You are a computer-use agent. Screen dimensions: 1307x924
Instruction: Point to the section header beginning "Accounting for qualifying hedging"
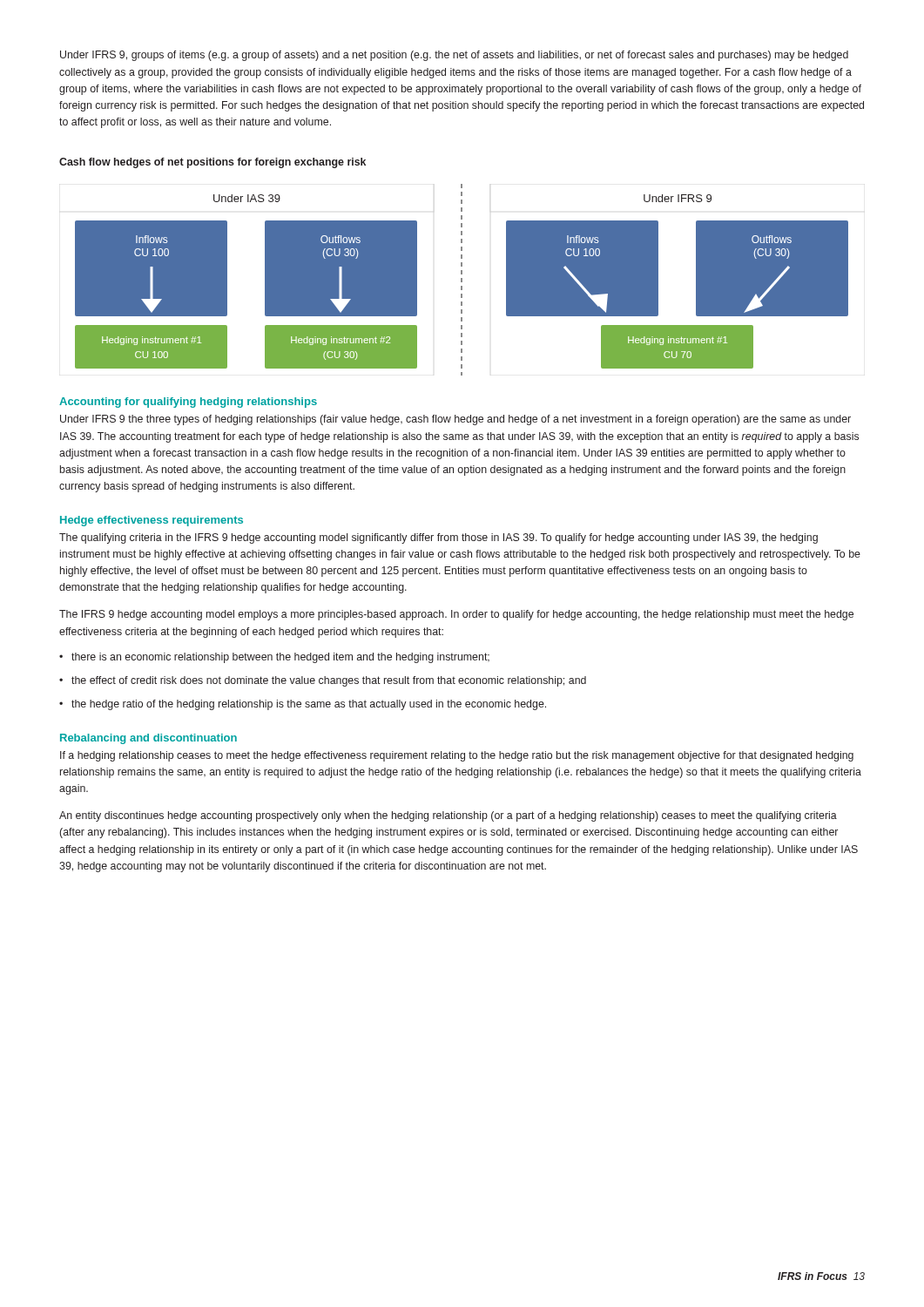[x=188, y=402]
